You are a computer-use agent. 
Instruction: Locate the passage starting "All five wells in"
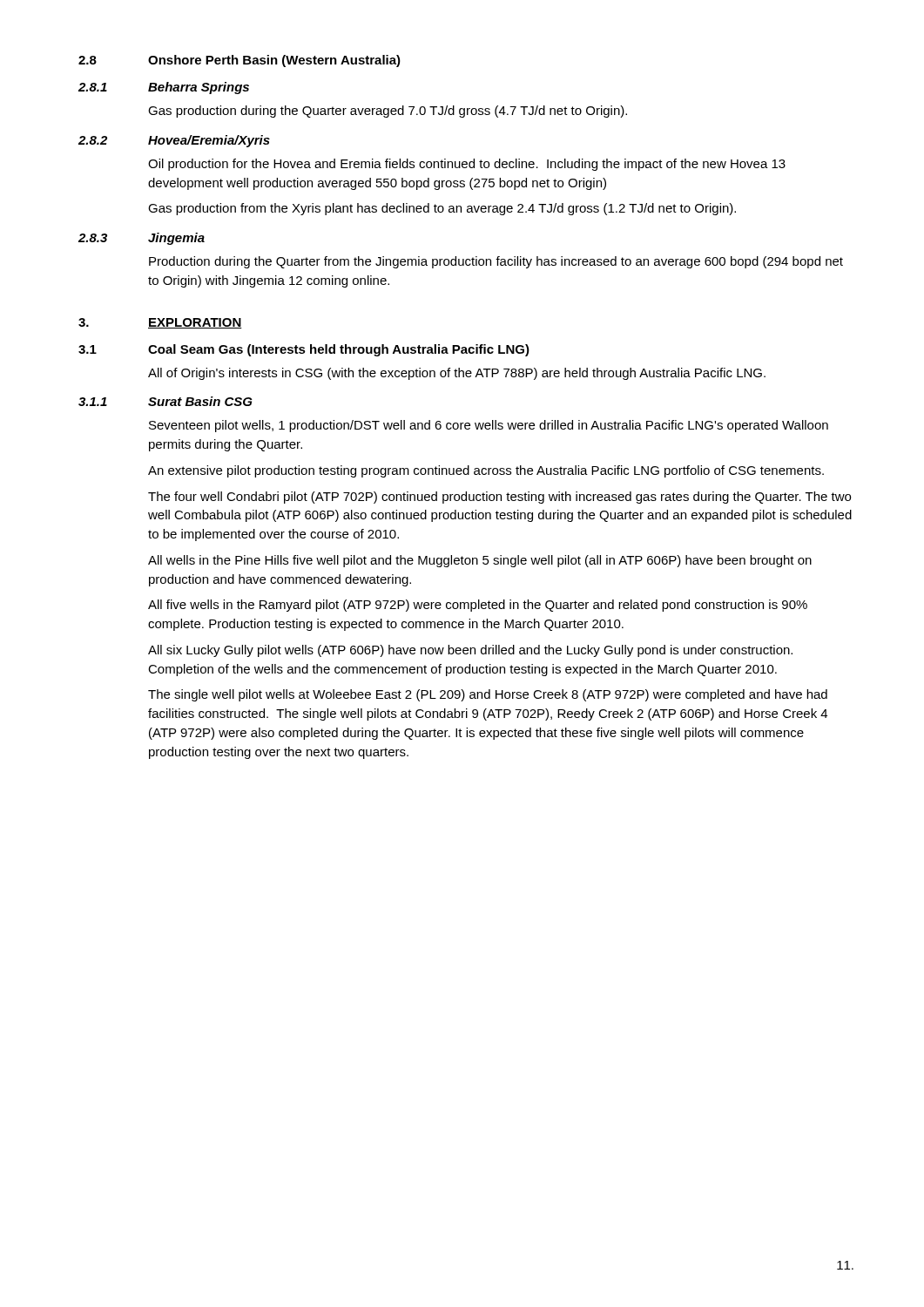pyautogui.click(x=478, y=614)
